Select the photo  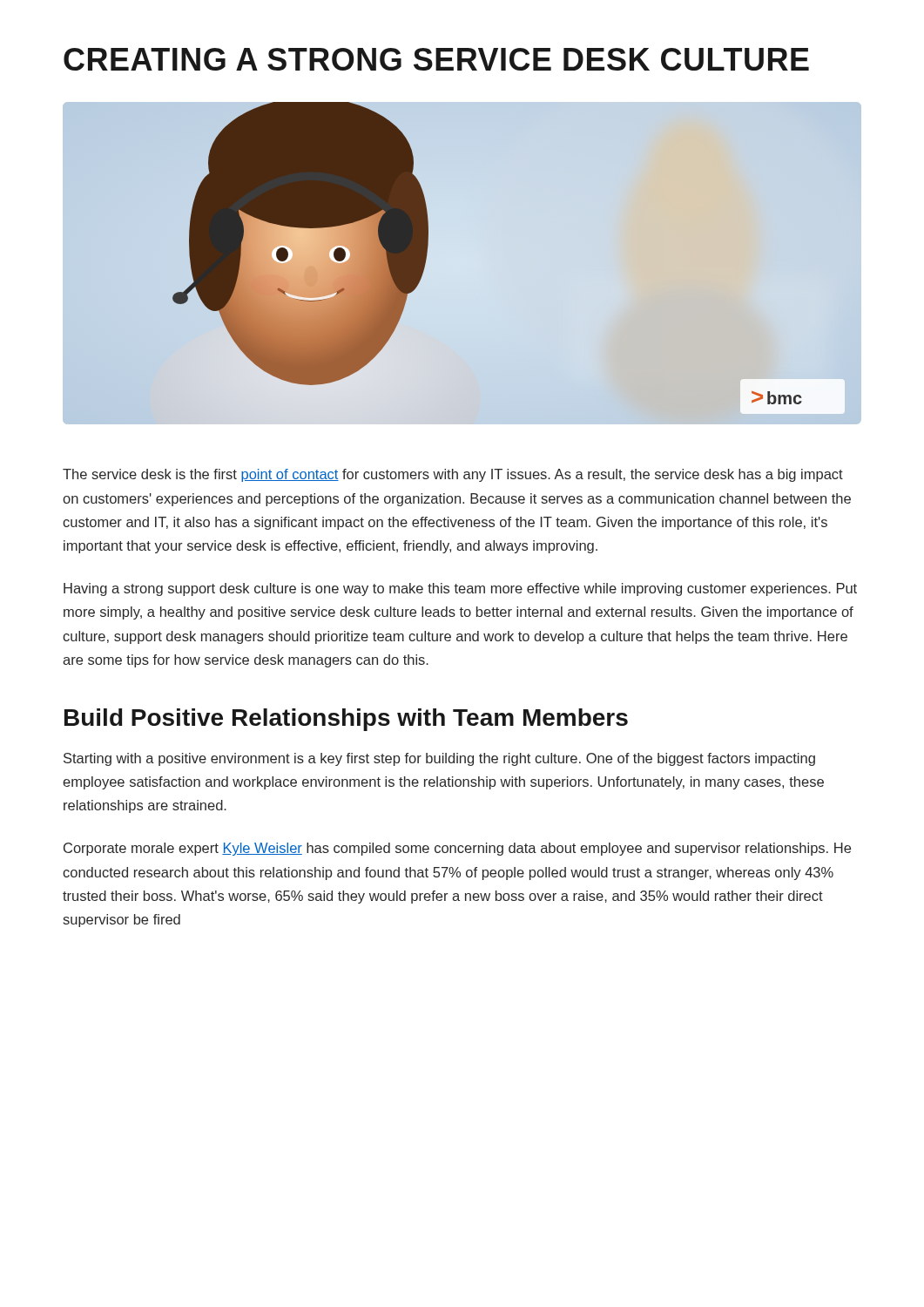[x=462, y=263]
